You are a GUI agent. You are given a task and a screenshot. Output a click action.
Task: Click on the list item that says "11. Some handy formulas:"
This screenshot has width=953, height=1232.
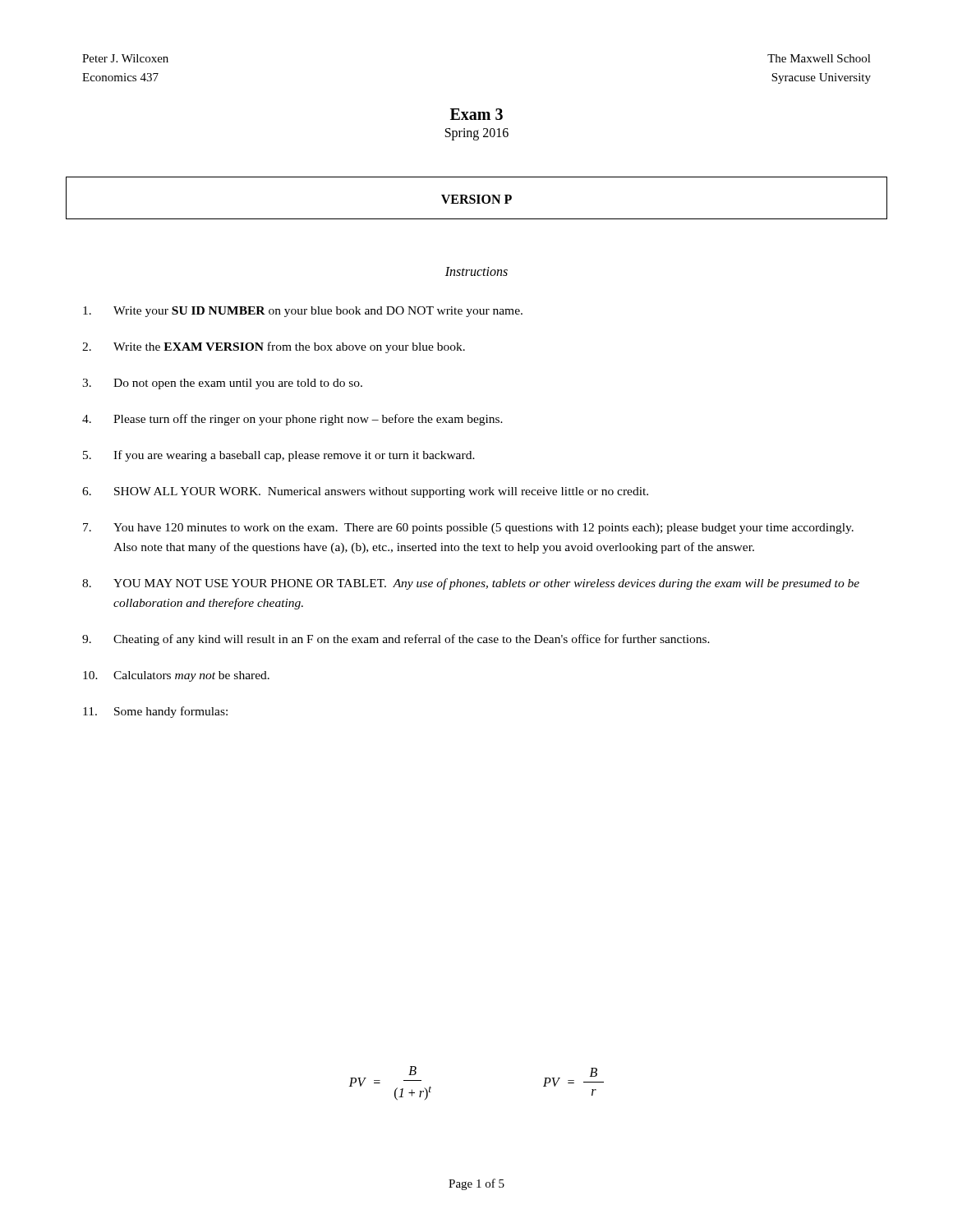click(155, 711)
